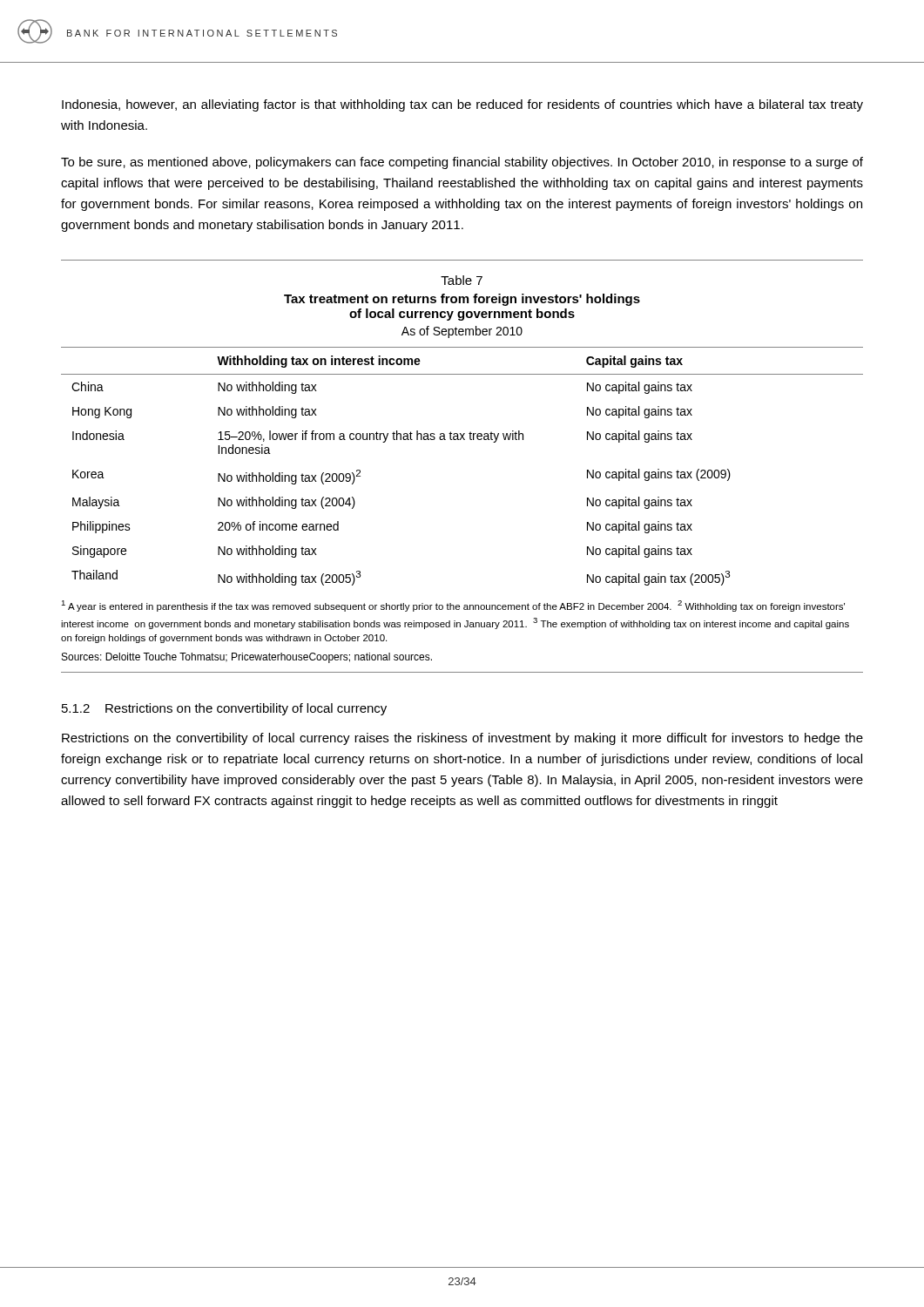924x1307 pixels.
Task: Click the passage that begins "Indonesia, however, an alleviating factor is that withholding"
Action: click(x=462, y=115)
